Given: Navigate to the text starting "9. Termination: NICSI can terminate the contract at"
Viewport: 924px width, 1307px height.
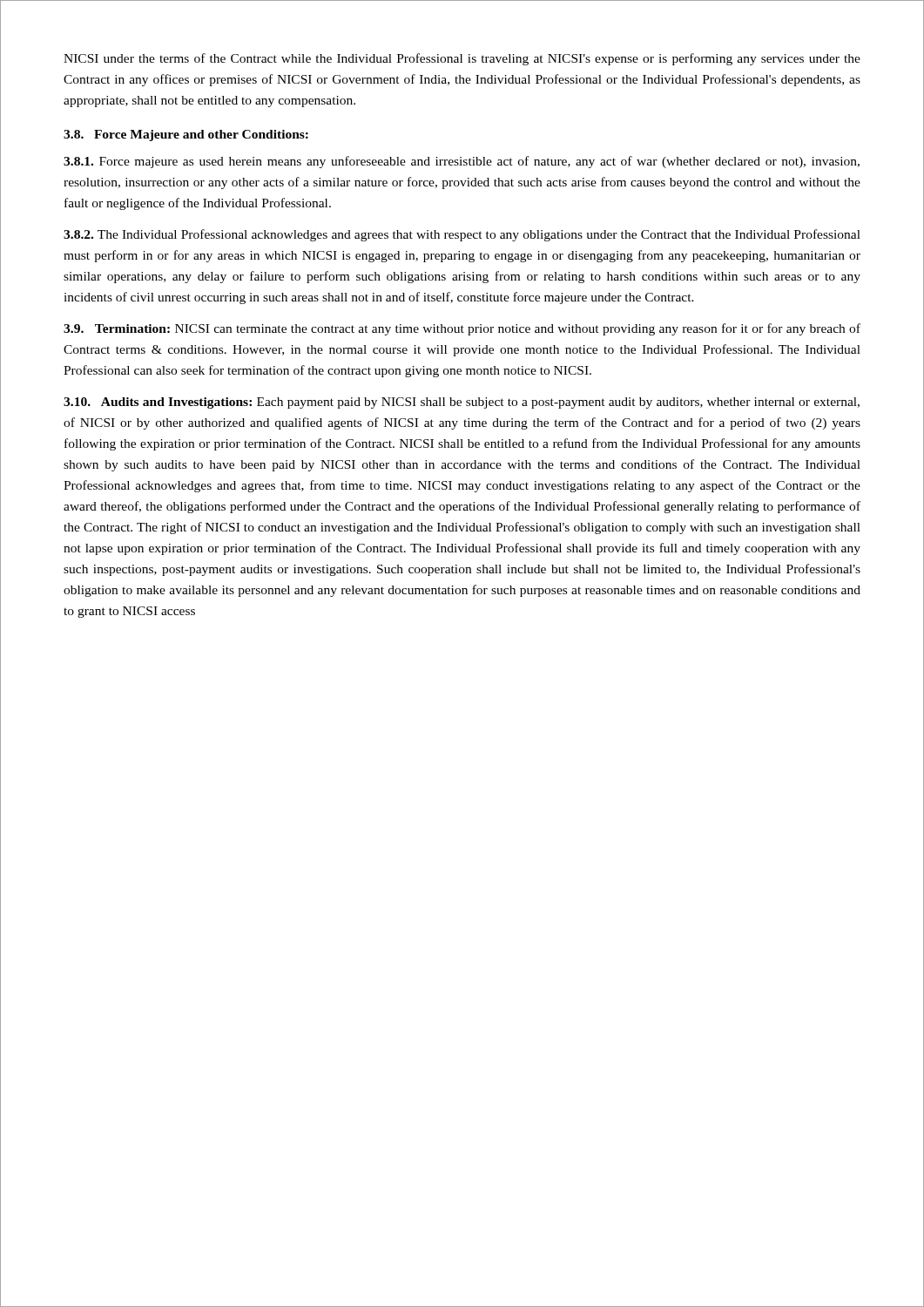Looking at the screenshot, I should pyautogui.click(x=462, y=349).
